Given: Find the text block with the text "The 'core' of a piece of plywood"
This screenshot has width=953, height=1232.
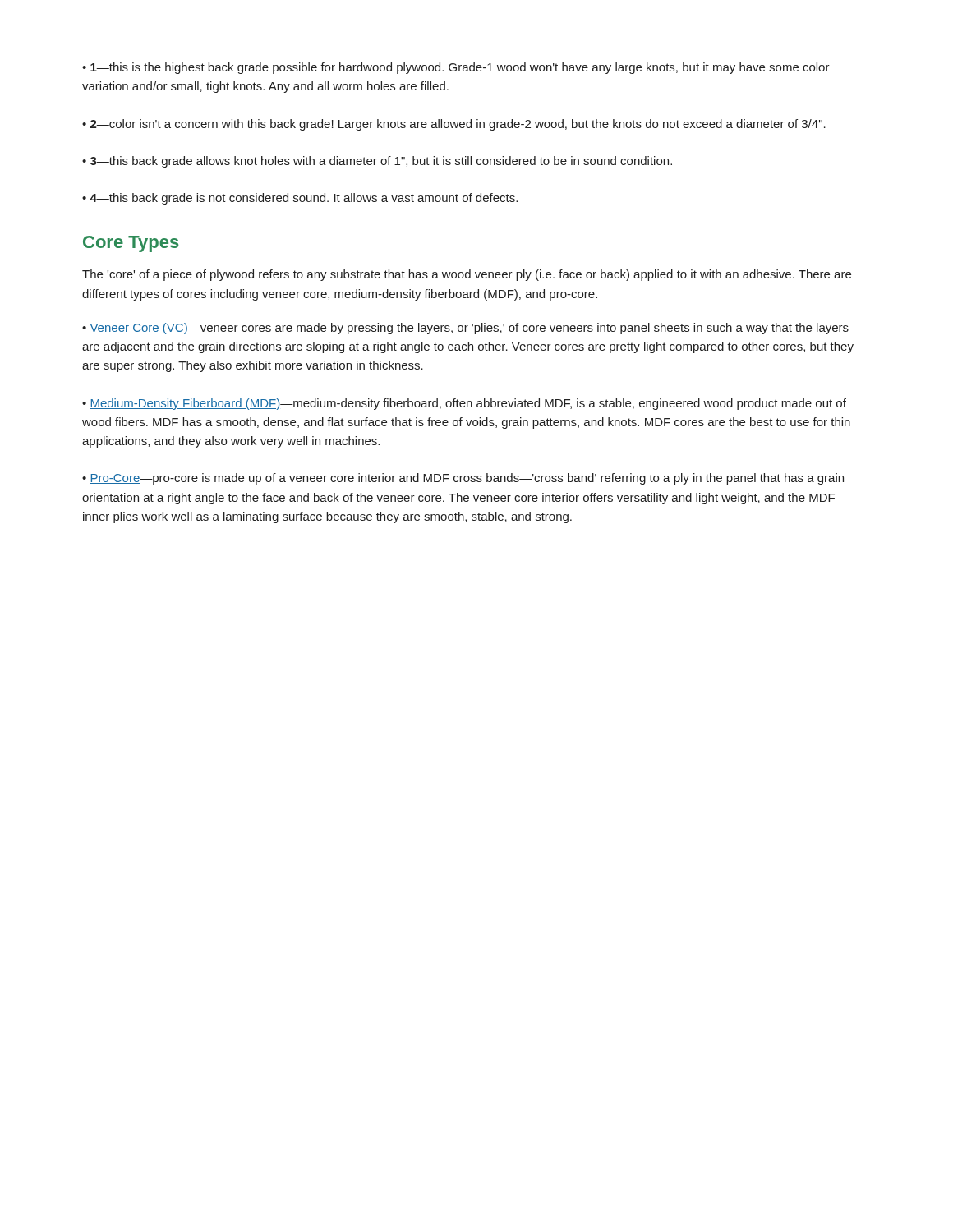Looking at the screenshot, I should click(467, 284).
